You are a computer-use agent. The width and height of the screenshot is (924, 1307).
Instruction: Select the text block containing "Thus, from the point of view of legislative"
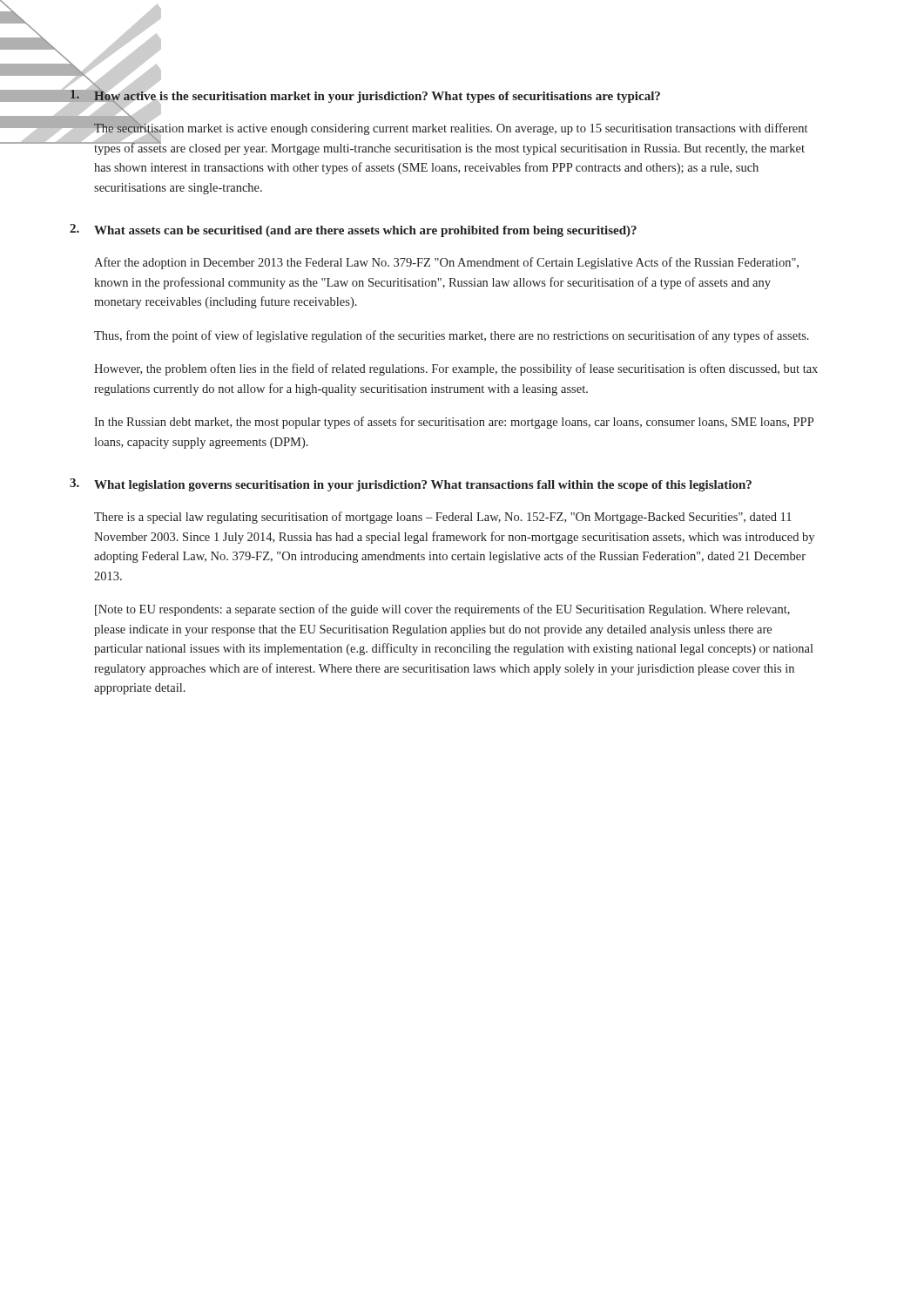point(452,335)
